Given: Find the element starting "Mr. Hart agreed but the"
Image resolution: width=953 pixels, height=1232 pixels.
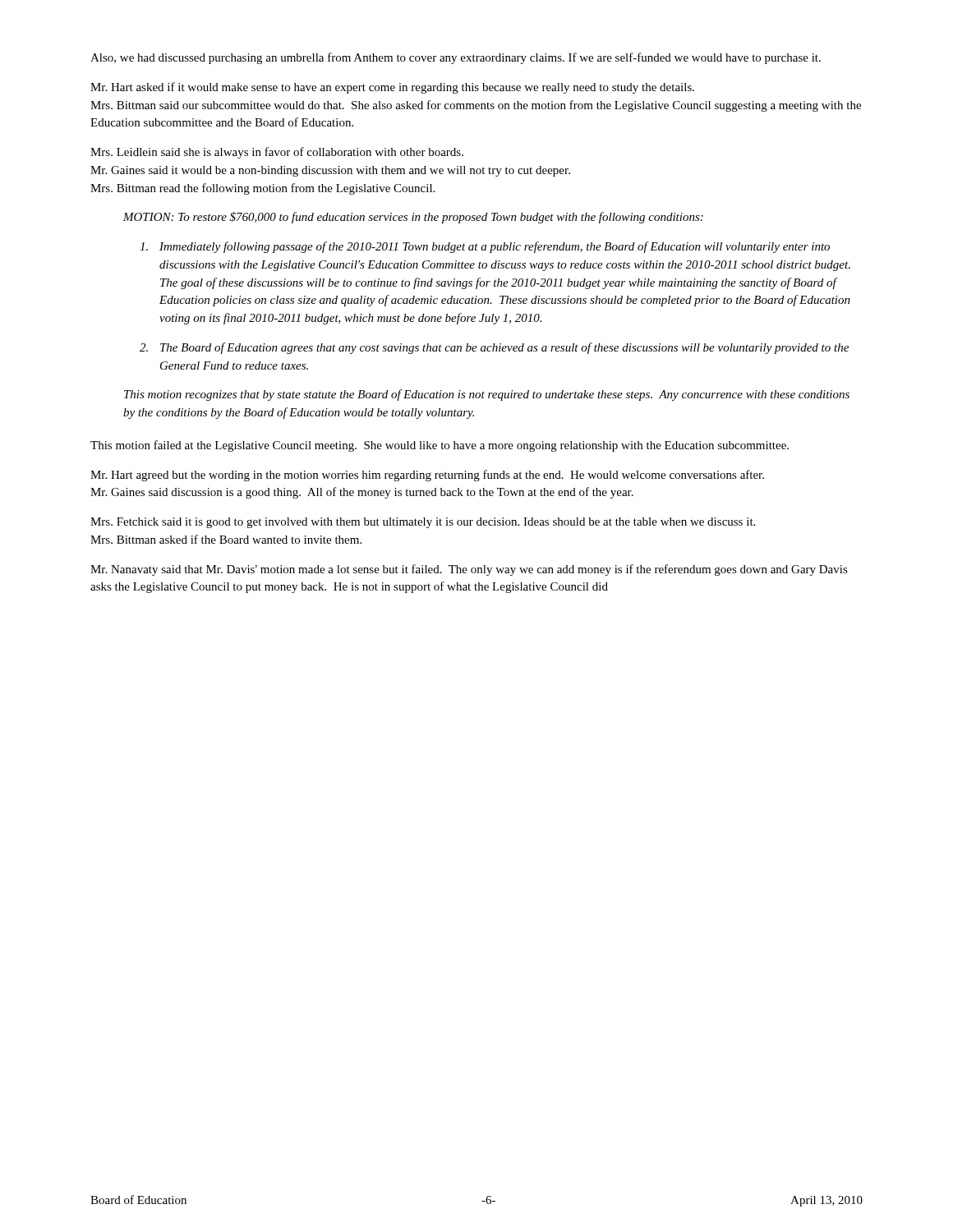Looking at the screenshot, I should tap(428, 483).
